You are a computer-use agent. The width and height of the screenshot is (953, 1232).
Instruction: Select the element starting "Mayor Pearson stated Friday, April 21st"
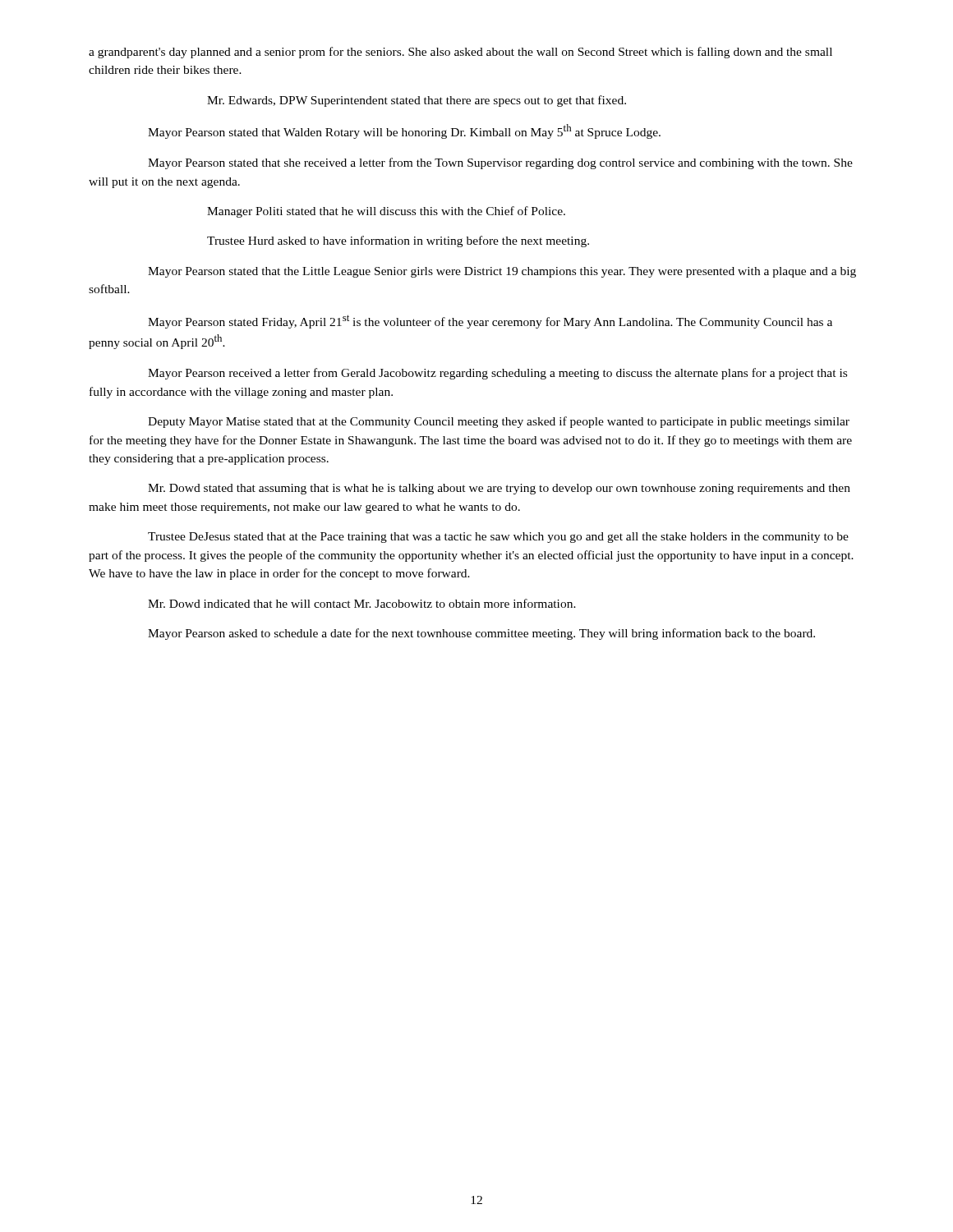coord(476,331)
